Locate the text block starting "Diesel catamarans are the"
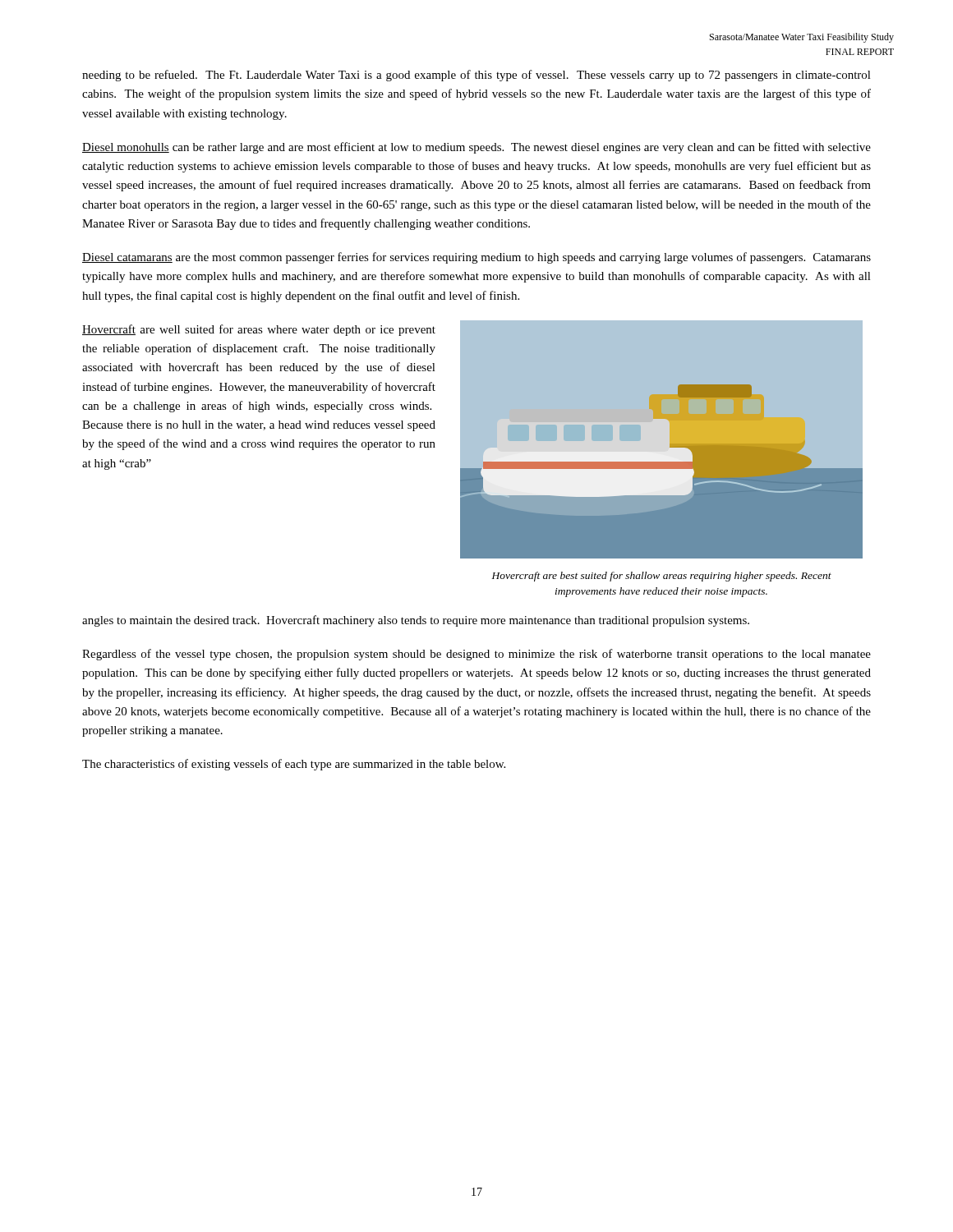Image resolution: width=953 pixels, height=1232 pixels. click(476, 276)
